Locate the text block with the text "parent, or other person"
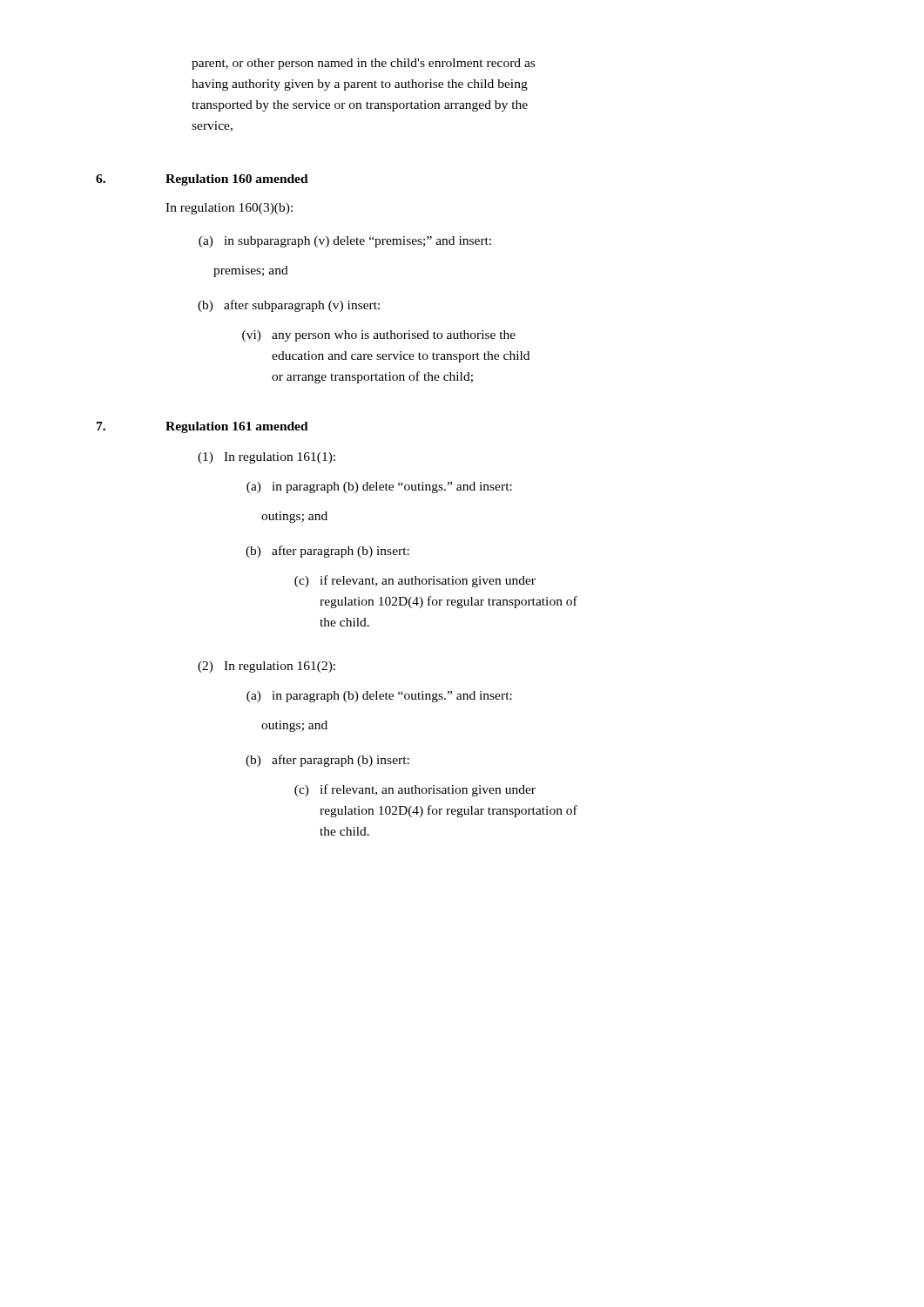Image resolution: width=924 pixels, height=1307 pixels. 364,94
